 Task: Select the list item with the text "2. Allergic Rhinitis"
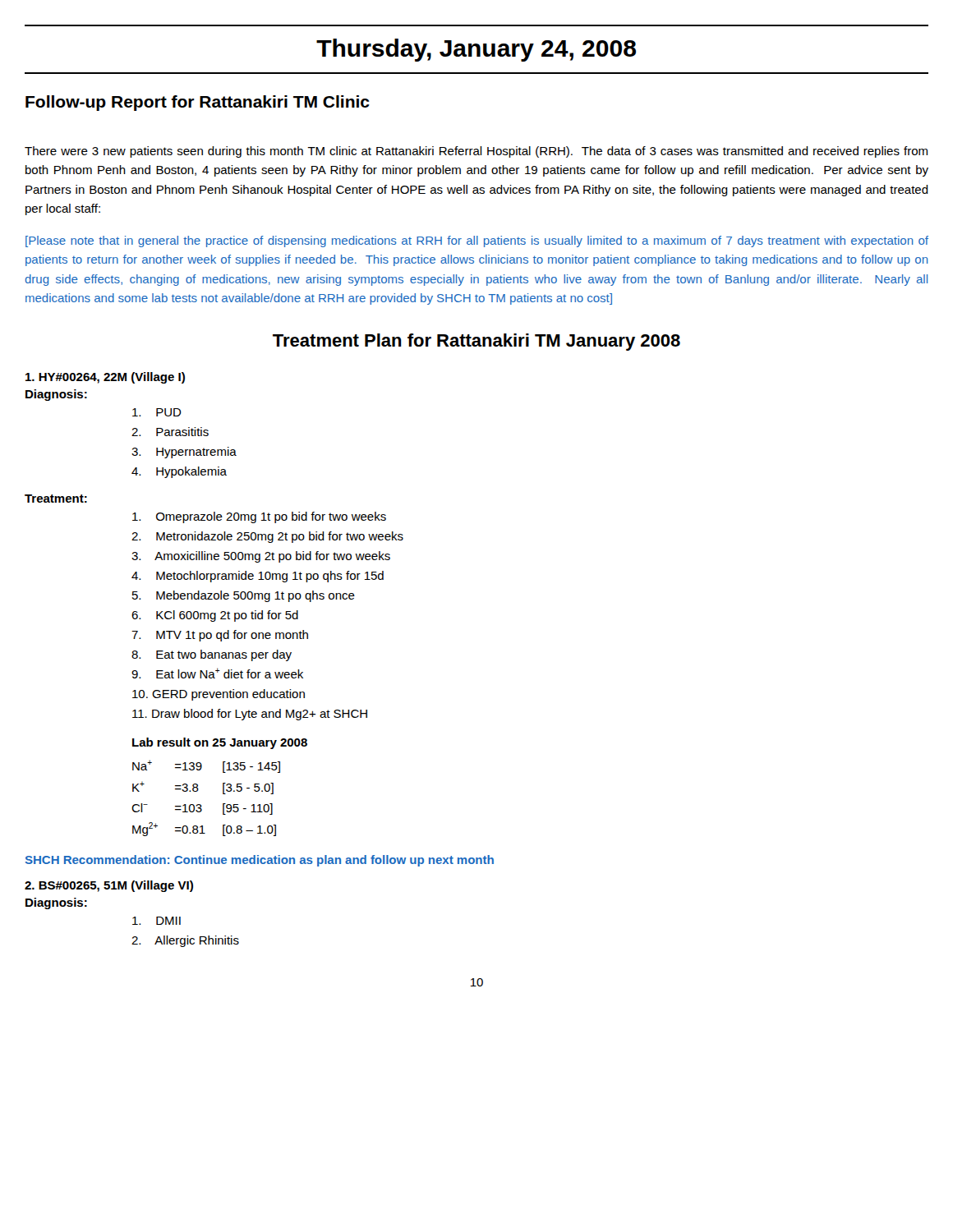pyautogui.click(x=185, y=940)
